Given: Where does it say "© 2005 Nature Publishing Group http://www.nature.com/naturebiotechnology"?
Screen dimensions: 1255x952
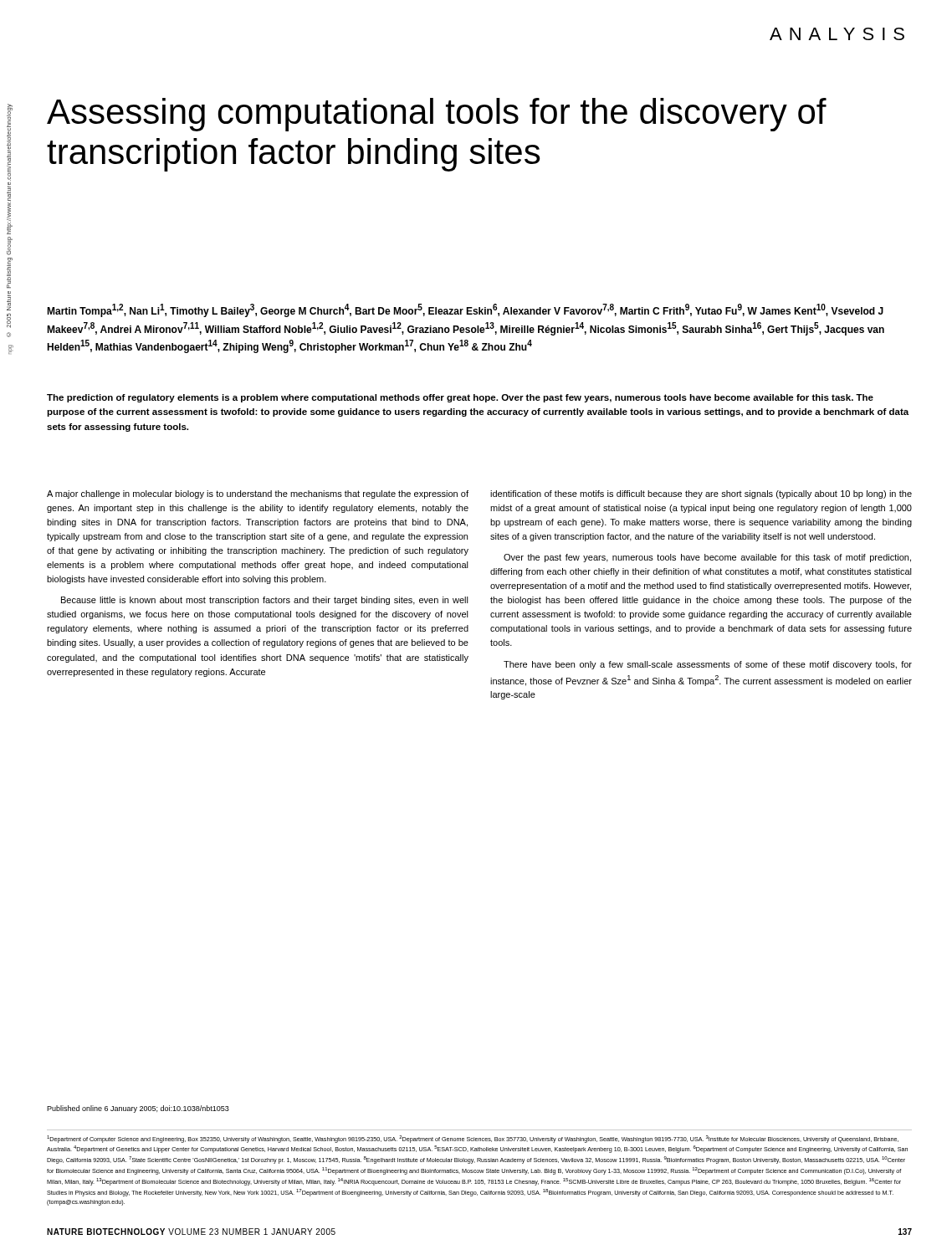Looking at the screenshot, I should click(x=9, y=221).
